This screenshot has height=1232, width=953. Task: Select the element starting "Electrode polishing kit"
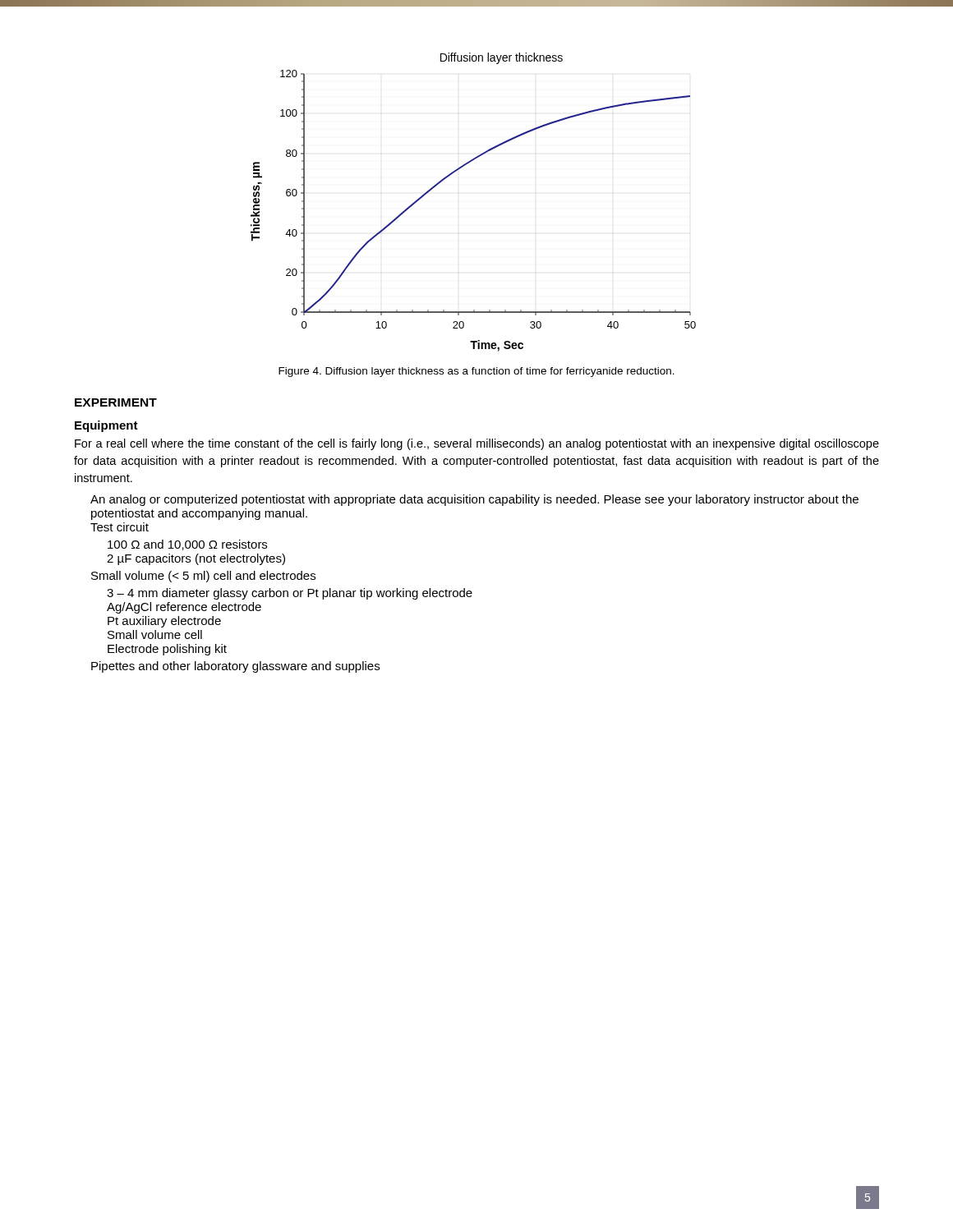(167, 650)
